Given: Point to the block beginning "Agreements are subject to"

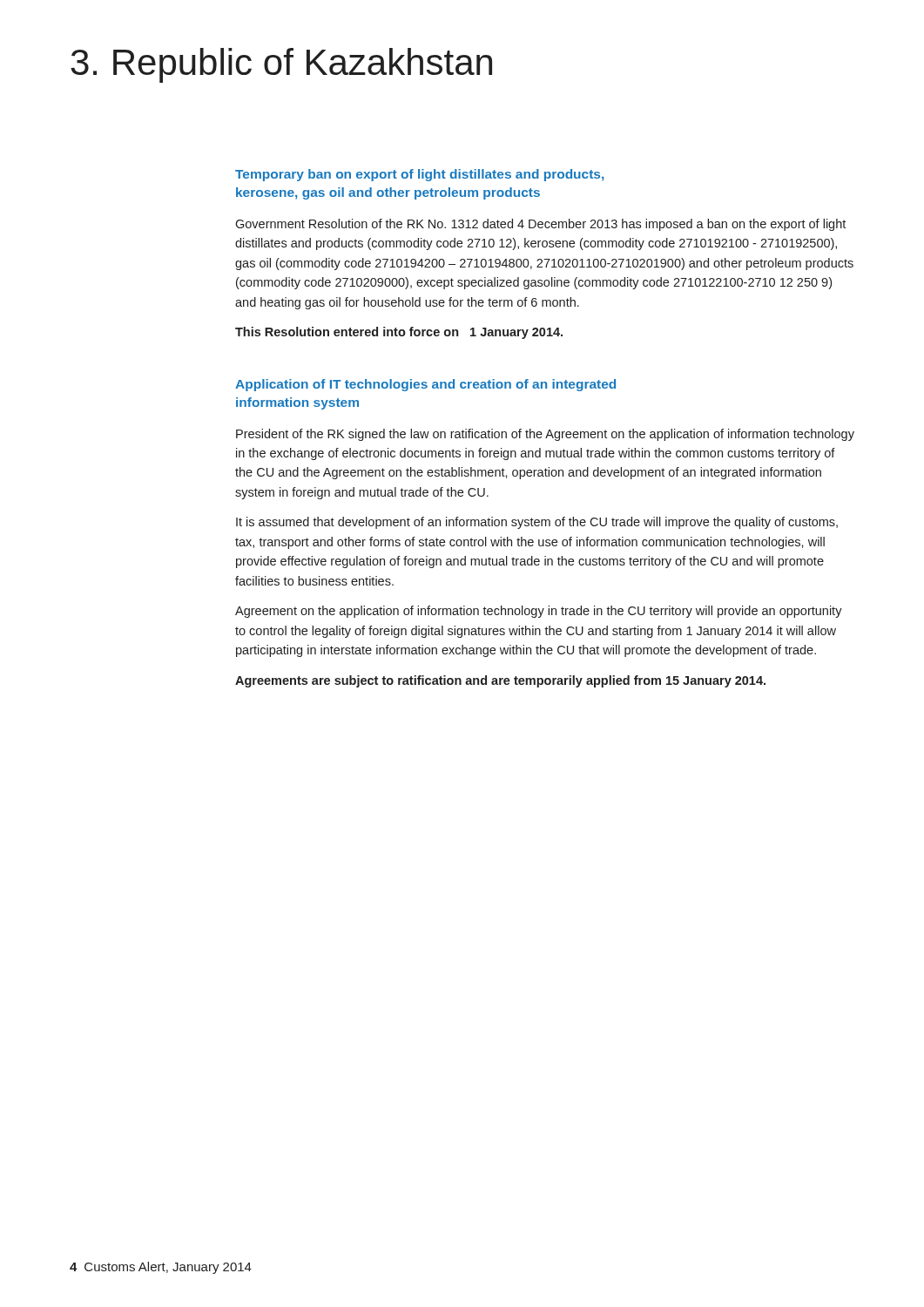Looking at the screenshot, I should click(545, 680).
